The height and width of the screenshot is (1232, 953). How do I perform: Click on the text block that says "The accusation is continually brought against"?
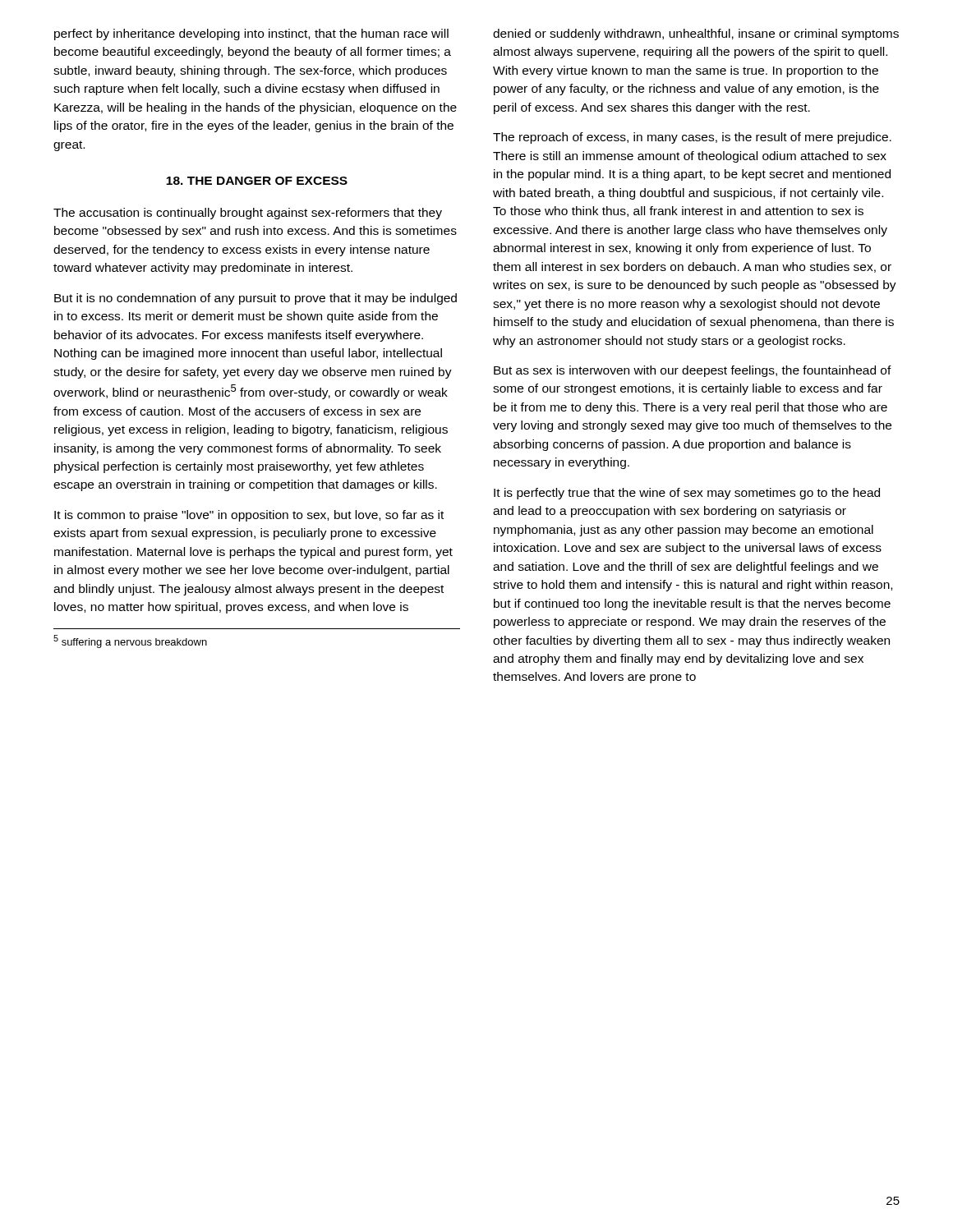pos(257,240)
